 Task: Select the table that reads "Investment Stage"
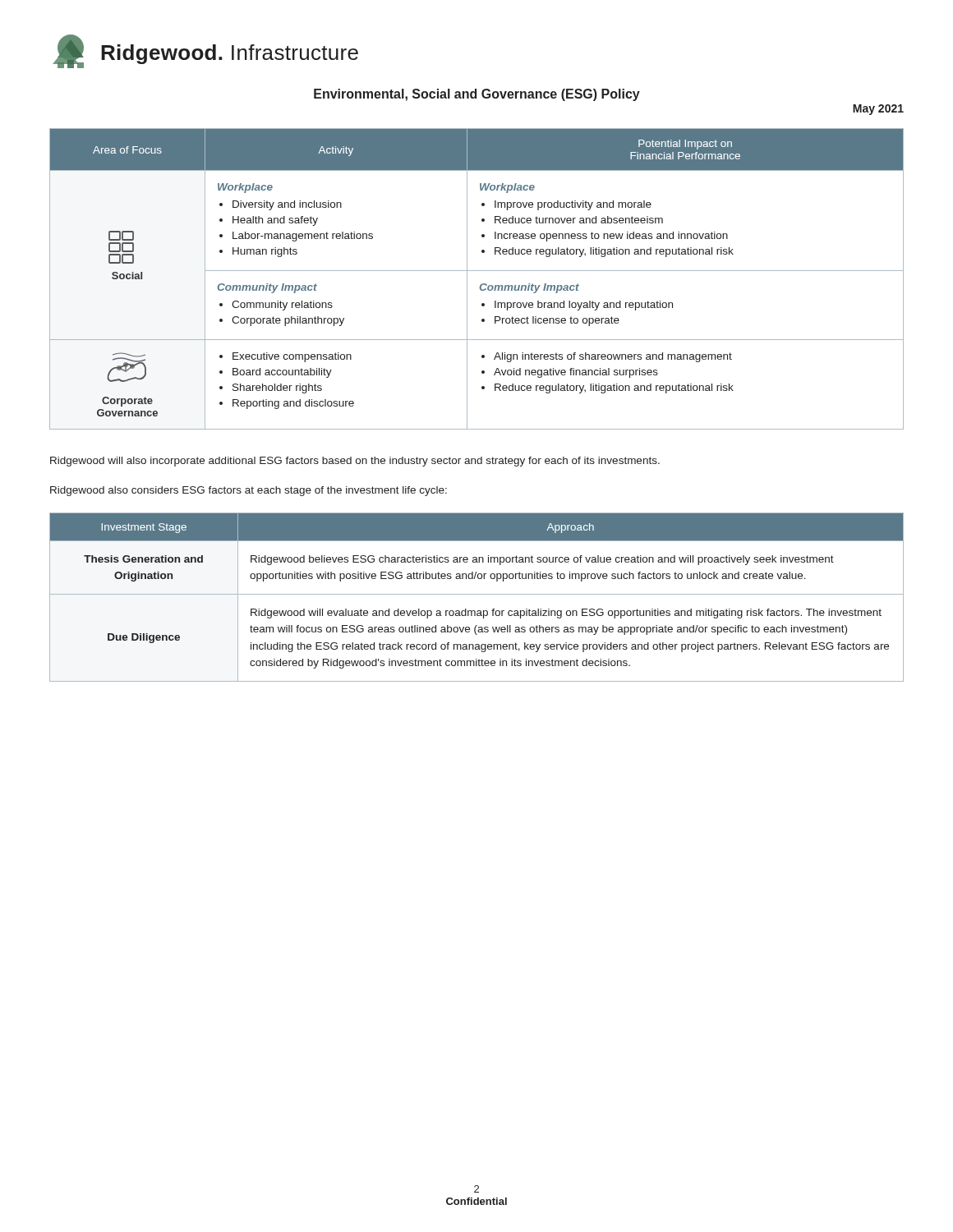[476, 597]
